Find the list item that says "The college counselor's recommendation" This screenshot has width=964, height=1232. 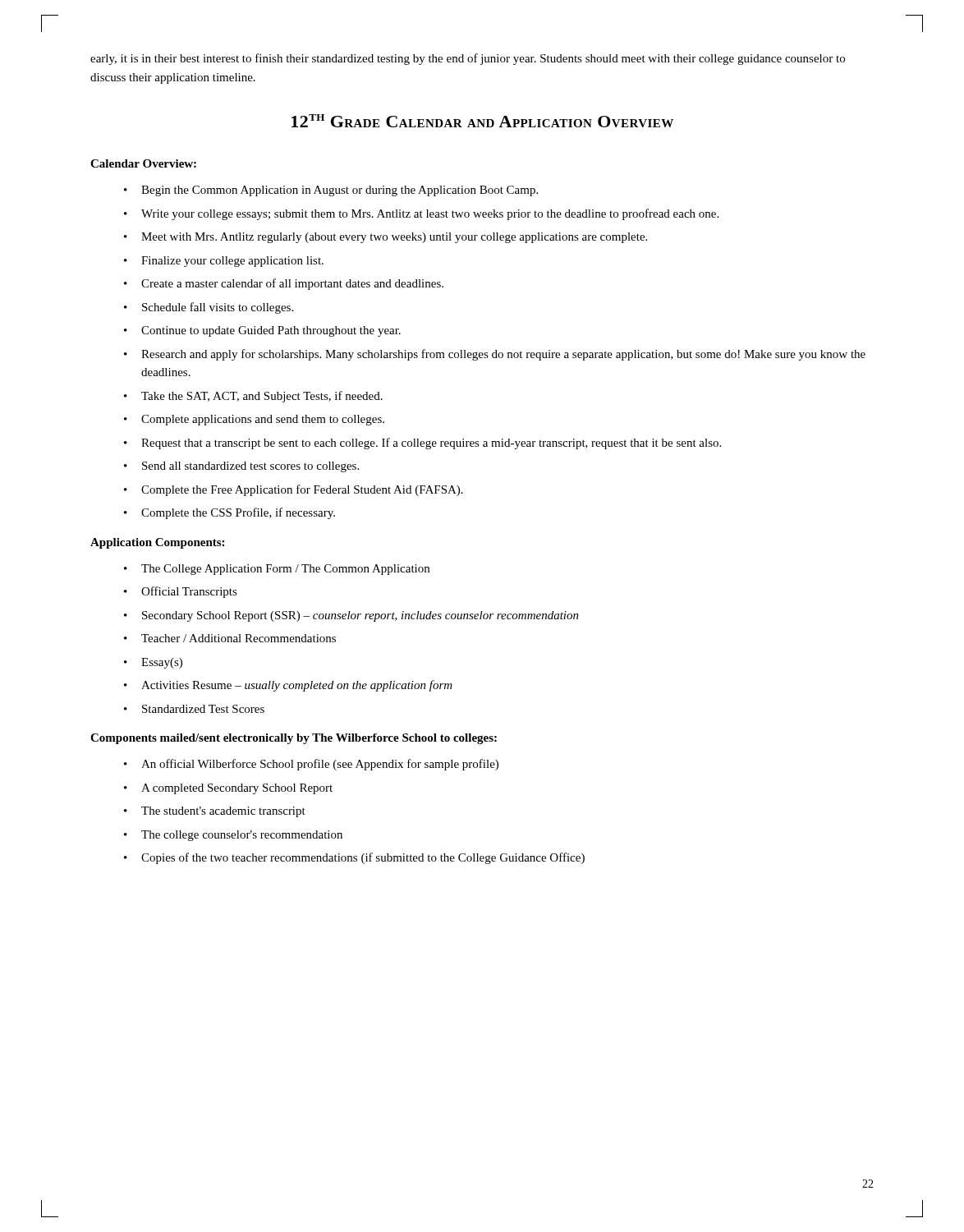(x=242, y=834)
